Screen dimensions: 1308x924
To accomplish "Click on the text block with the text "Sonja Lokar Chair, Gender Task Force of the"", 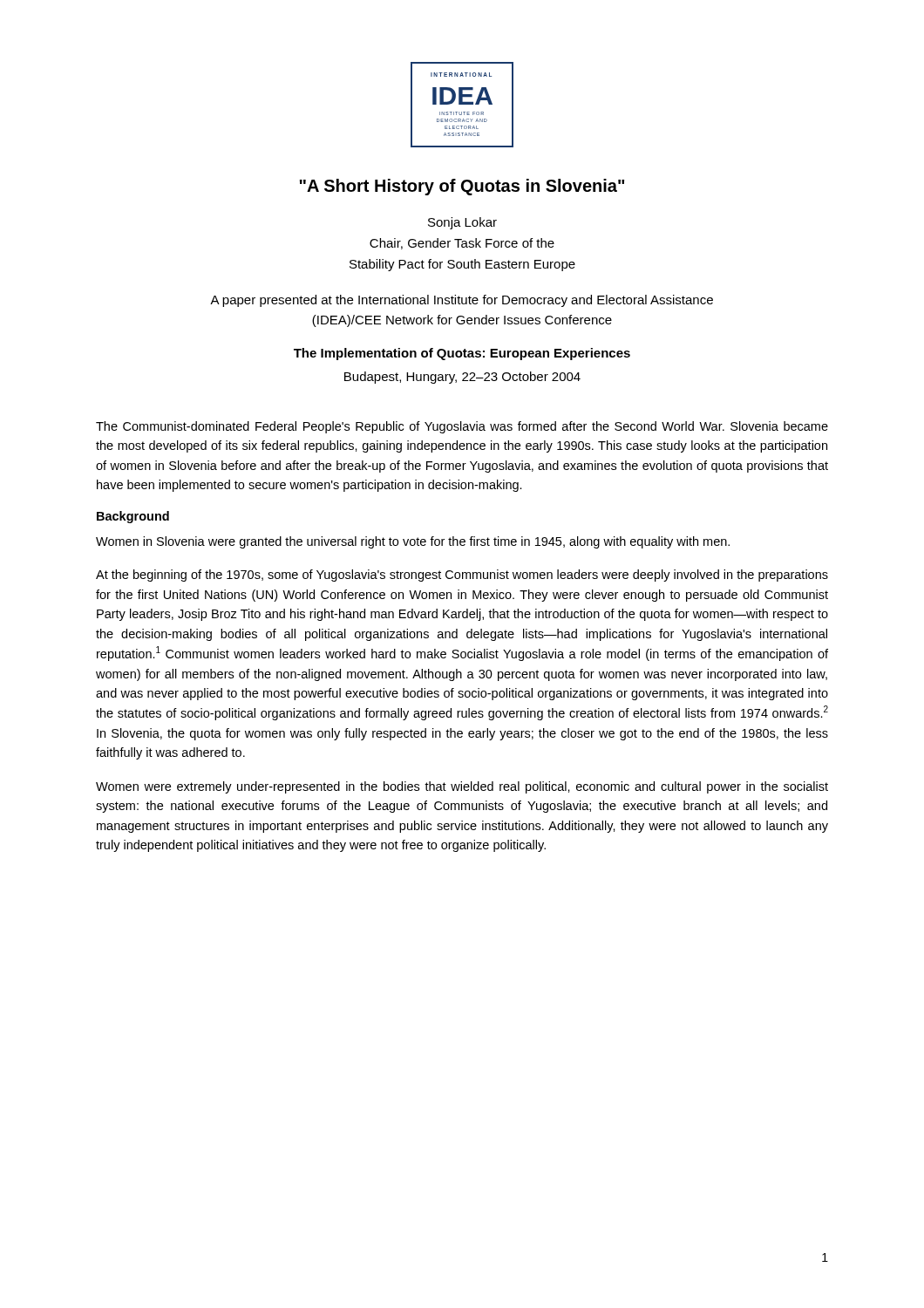I will coord(462,243).
